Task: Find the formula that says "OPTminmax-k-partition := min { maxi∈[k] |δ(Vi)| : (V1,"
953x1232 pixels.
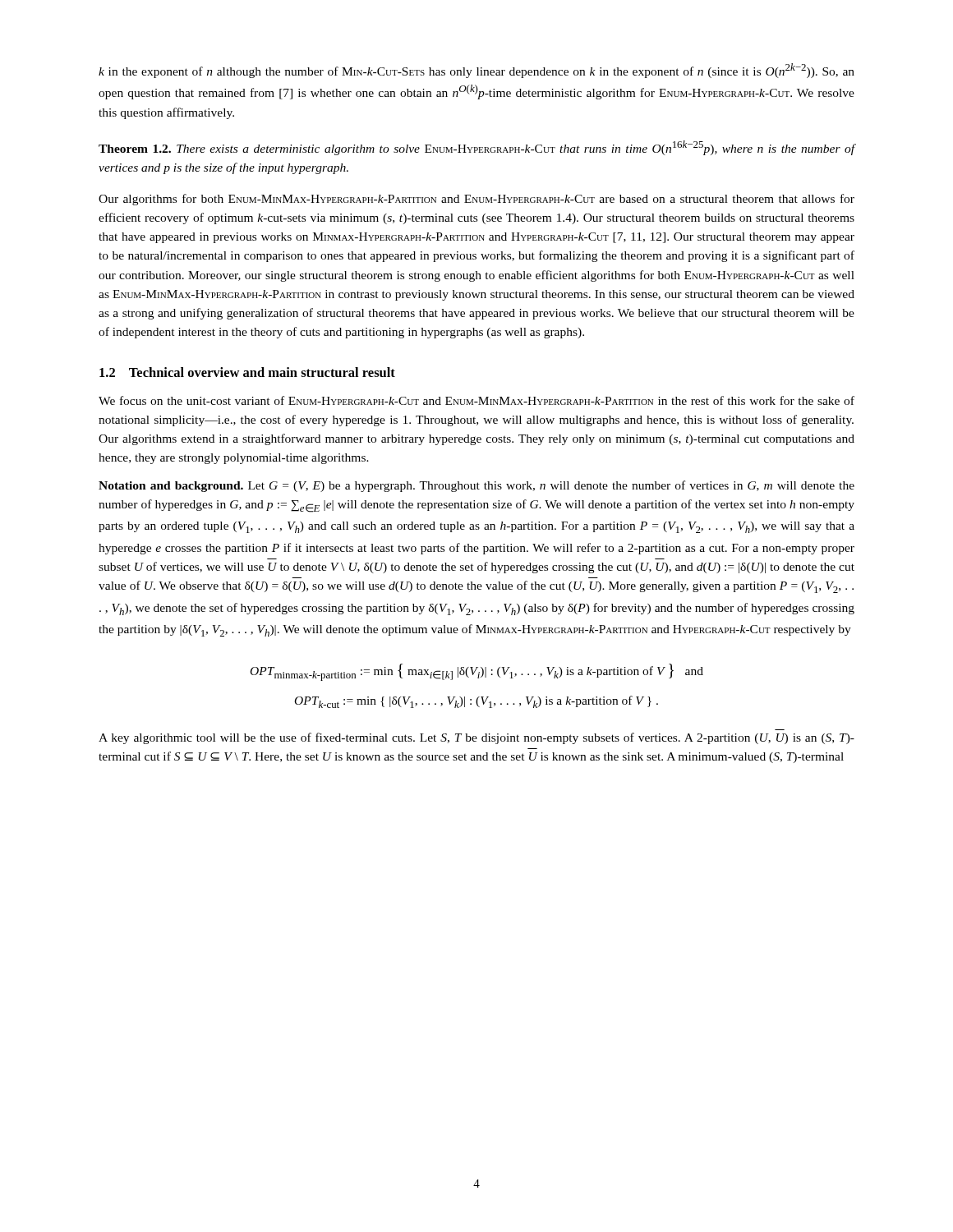Action: 476,684
